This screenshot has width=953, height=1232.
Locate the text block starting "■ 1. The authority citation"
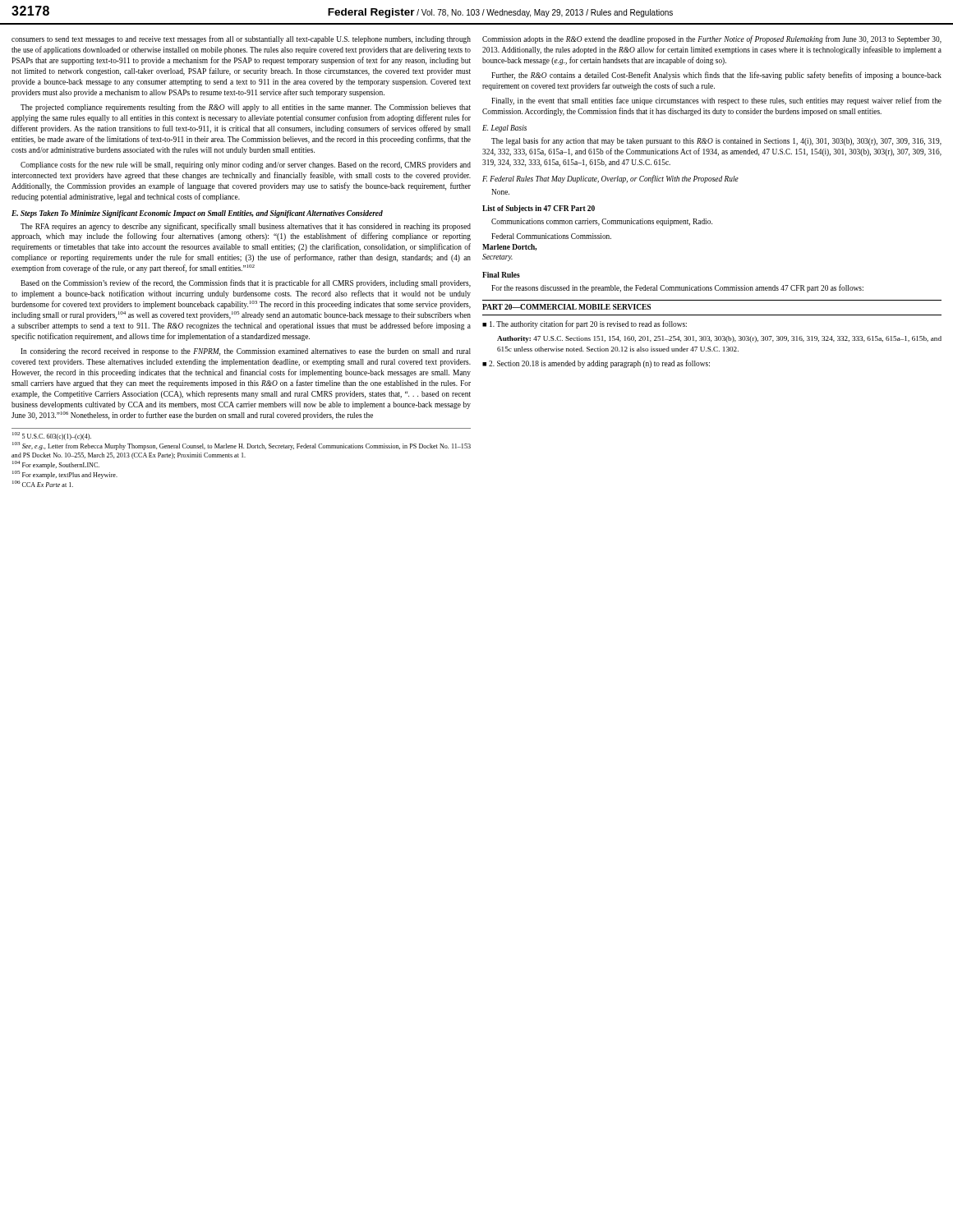(x=712, y=325)
